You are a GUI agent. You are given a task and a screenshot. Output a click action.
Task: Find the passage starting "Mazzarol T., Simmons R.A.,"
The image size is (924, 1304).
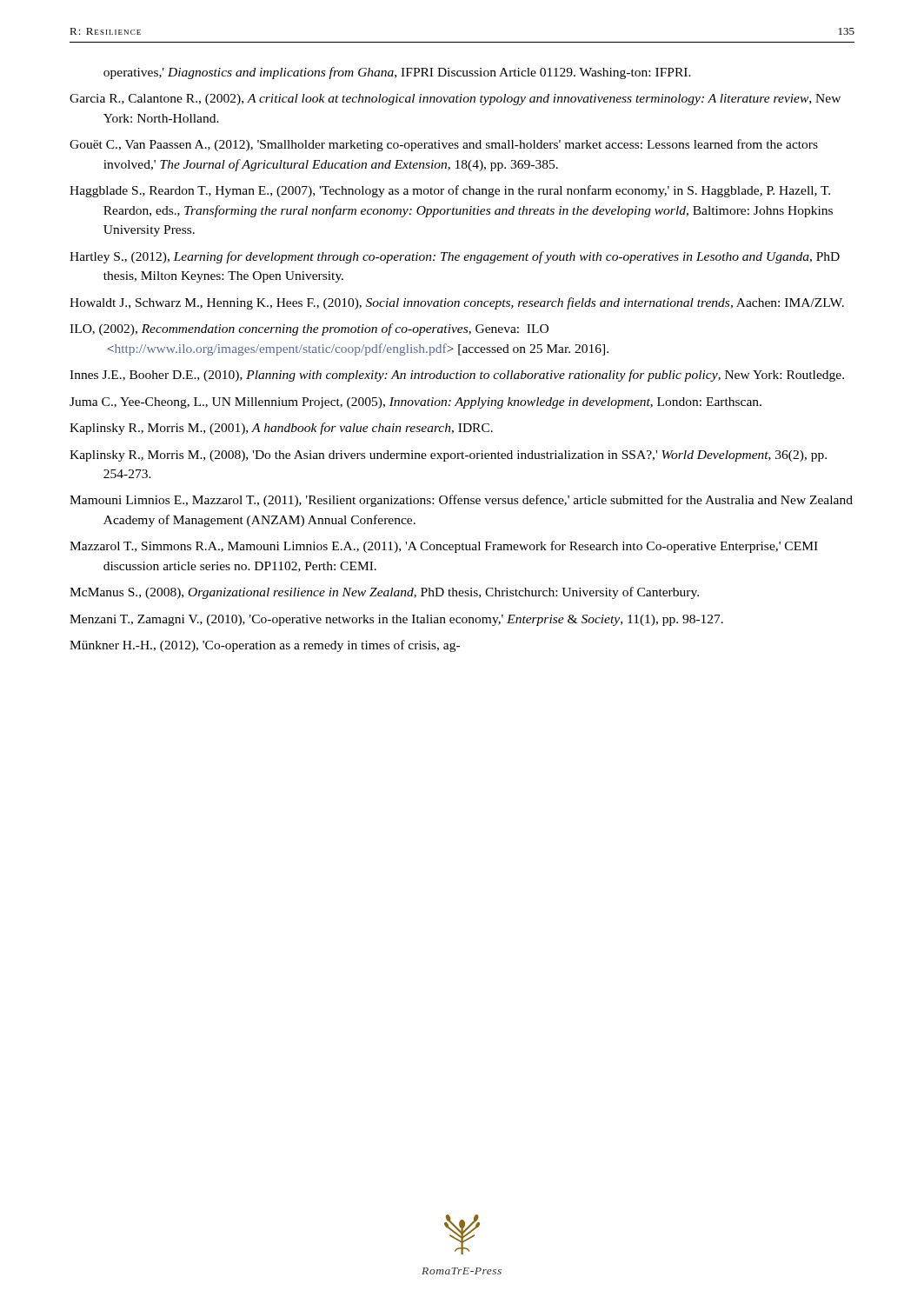pos(444,556)
